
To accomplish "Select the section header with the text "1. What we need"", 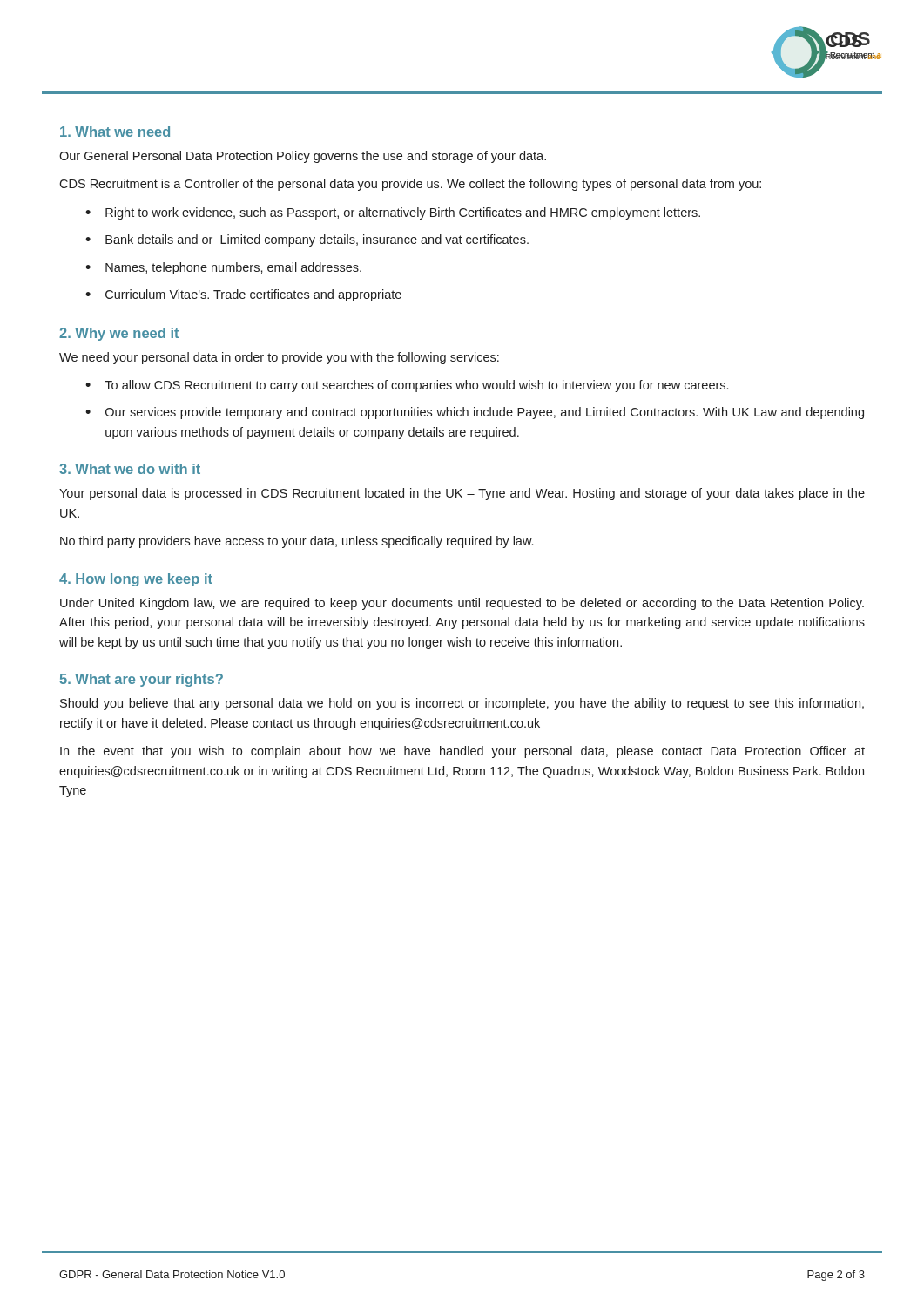I will (x=115, y=132).
